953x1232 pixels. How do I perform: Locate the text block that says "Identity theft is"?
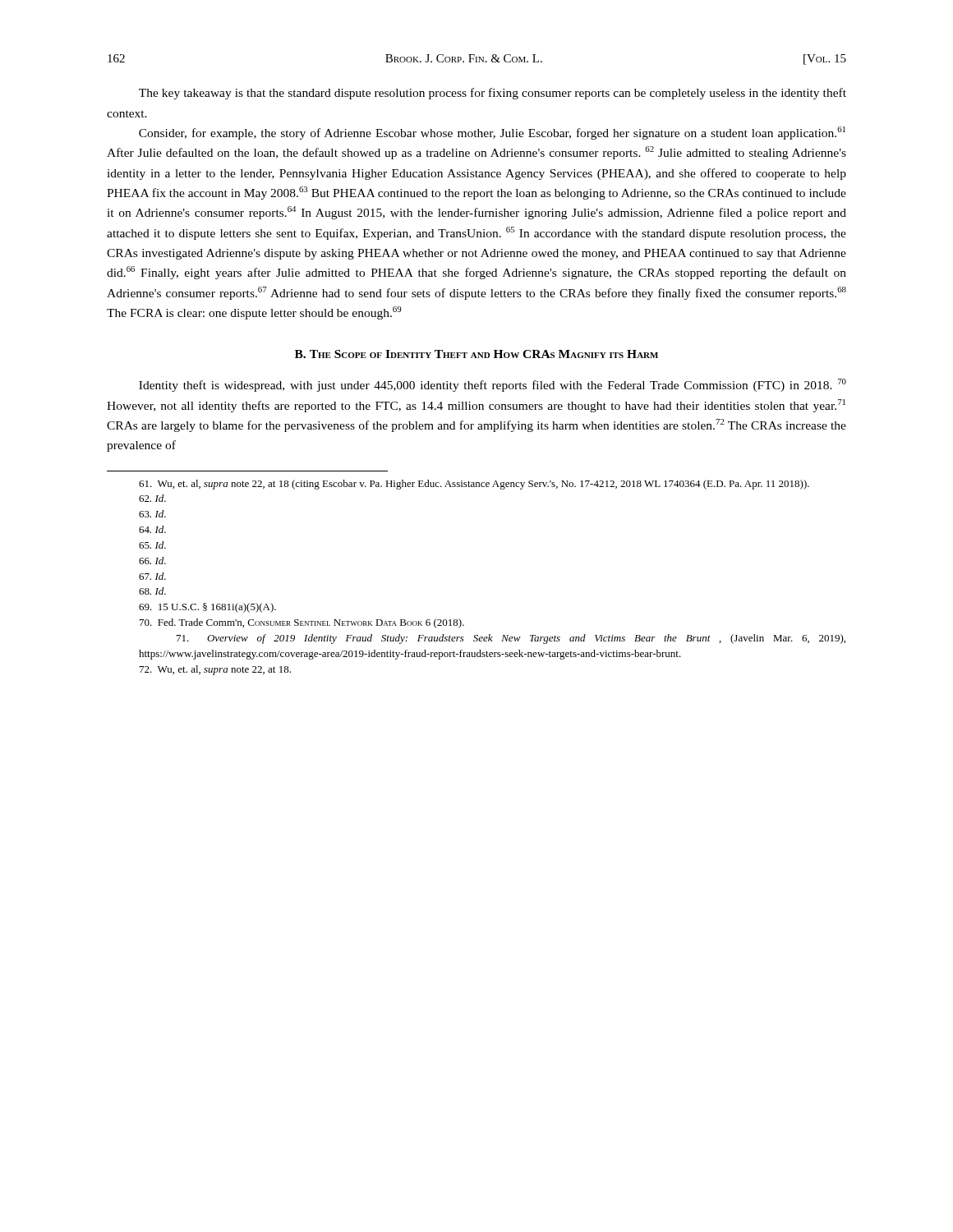(476, 414)
